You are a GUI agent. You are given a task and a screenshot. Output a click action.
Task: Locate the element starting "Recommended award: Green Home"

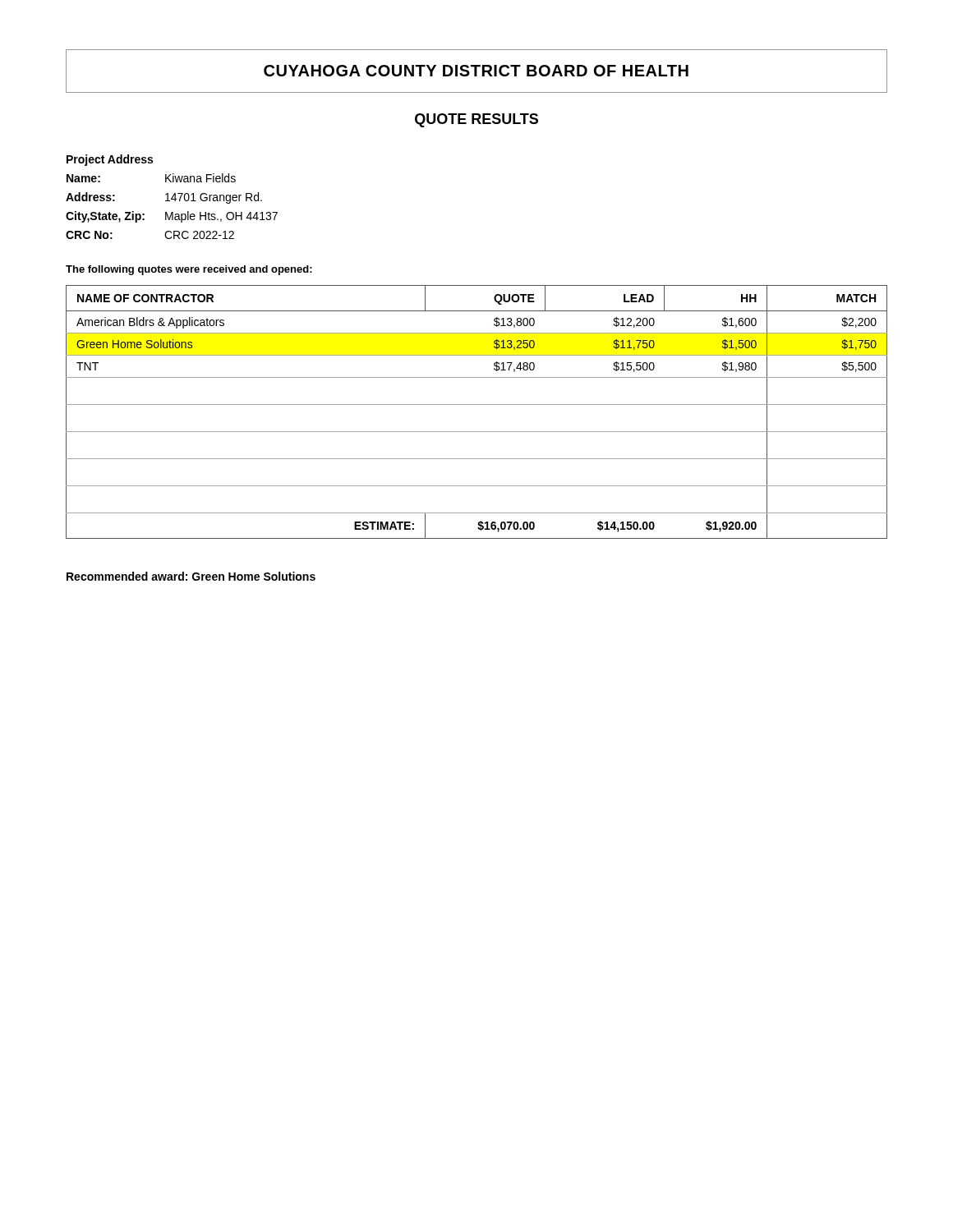pyautogui.click(x=191, y=577)
